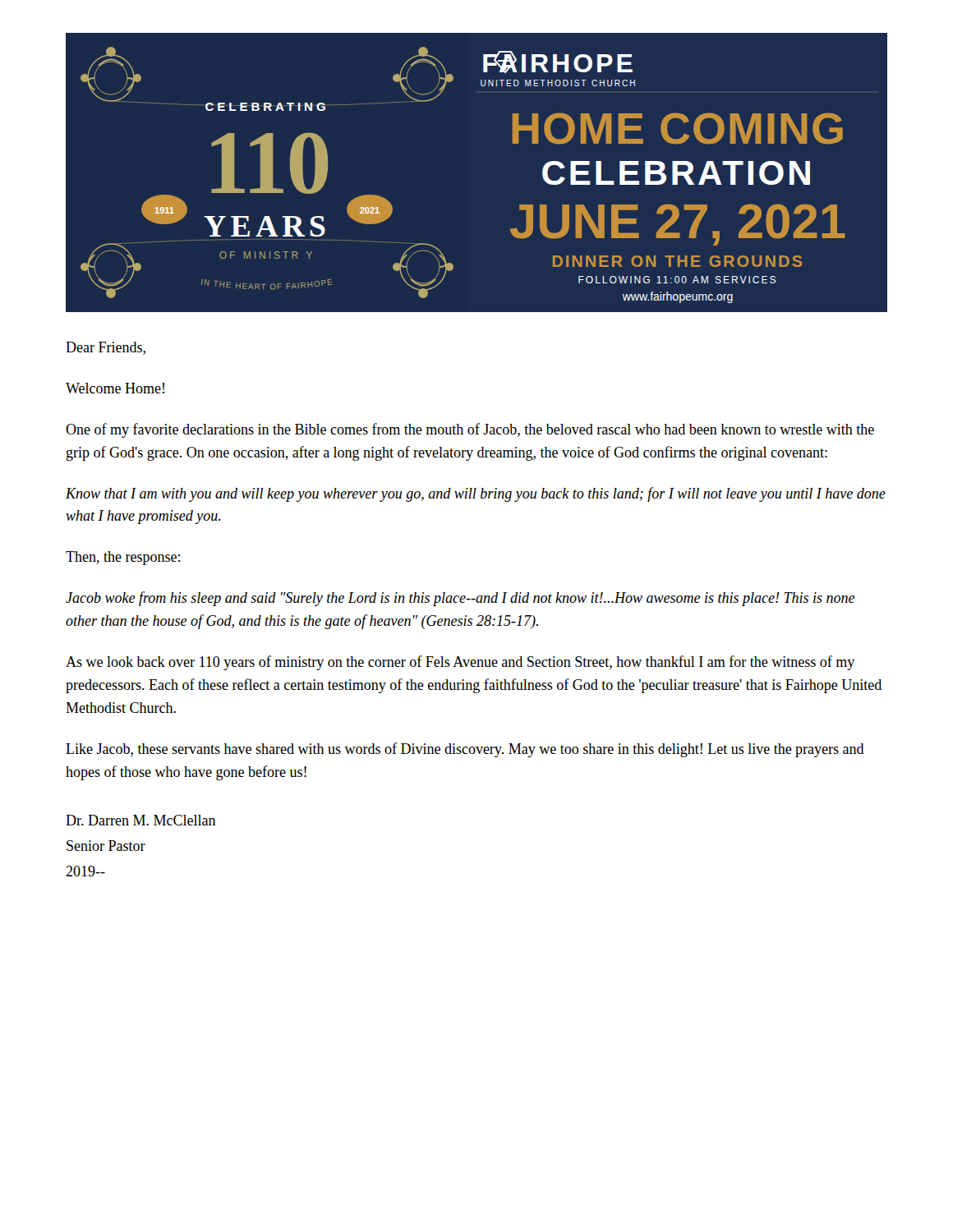953x1232 pixels.
Task: Point to "Welcome Home!"
Action: pyautogui.click(x=116, y=388)
